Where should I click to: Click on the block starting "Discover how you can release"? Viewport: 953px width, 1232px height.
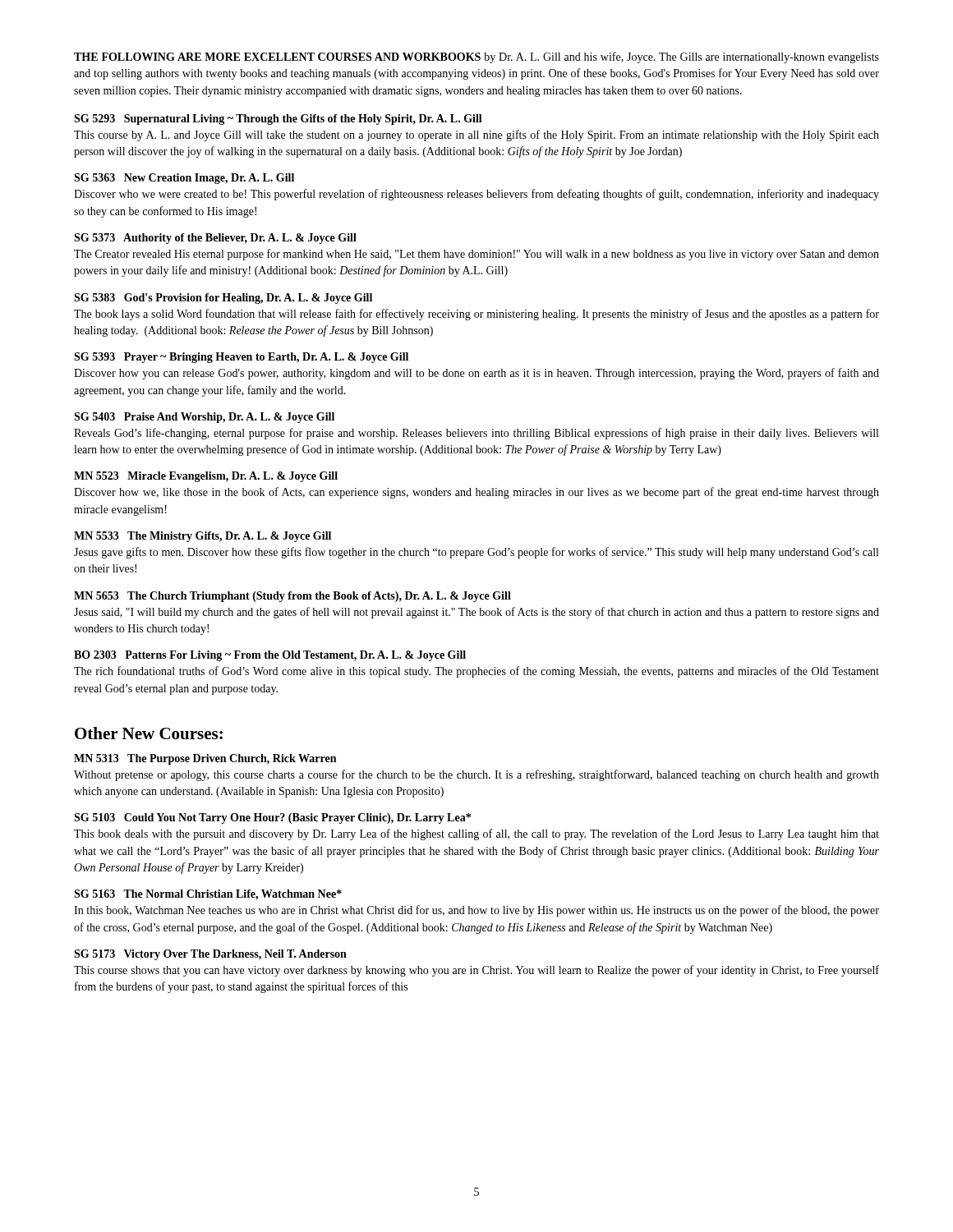(476, 382)
